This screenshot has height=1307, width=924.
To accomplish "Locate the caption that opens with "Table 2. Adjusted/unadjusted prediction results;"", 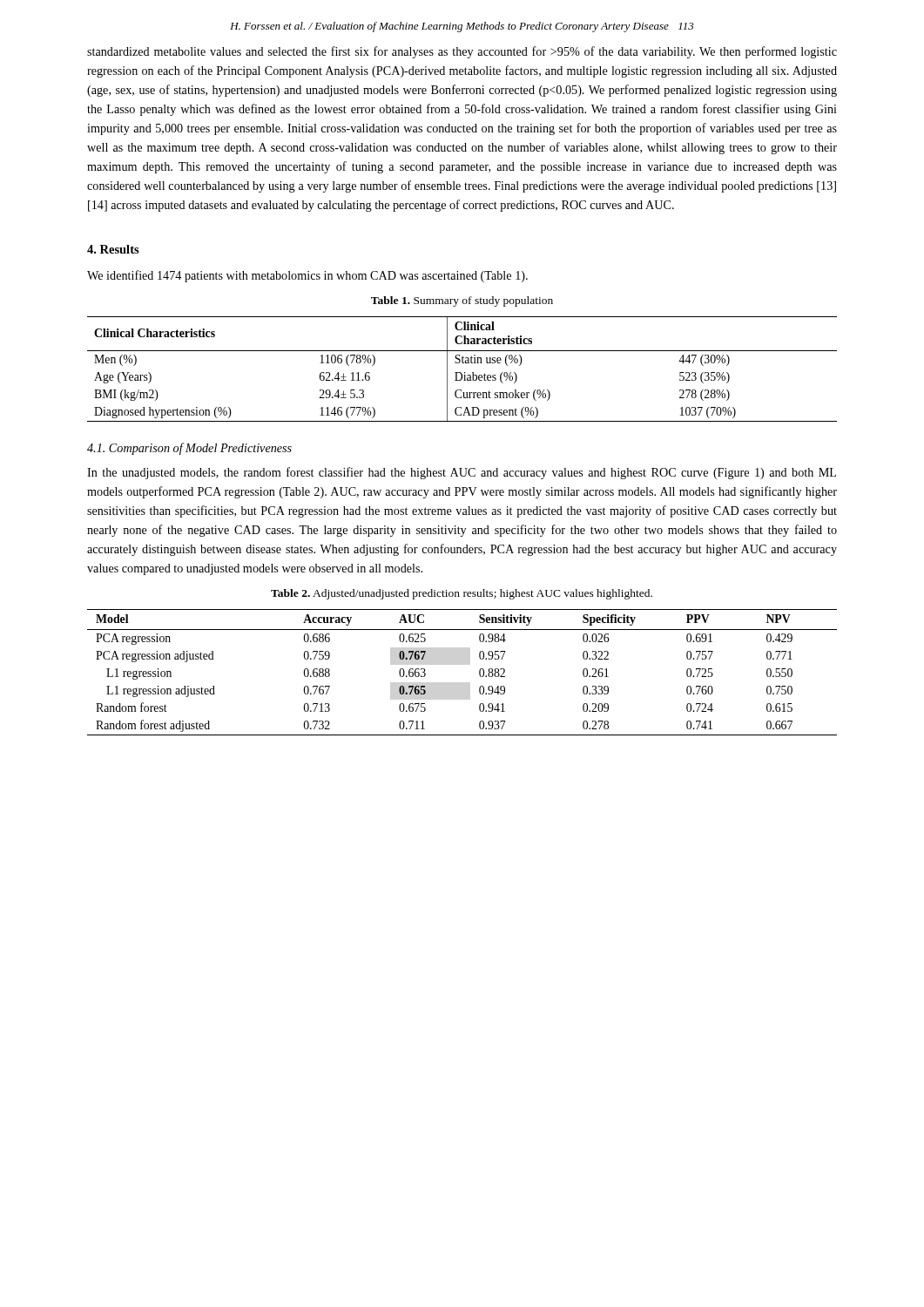I will [x=462, y=593].
